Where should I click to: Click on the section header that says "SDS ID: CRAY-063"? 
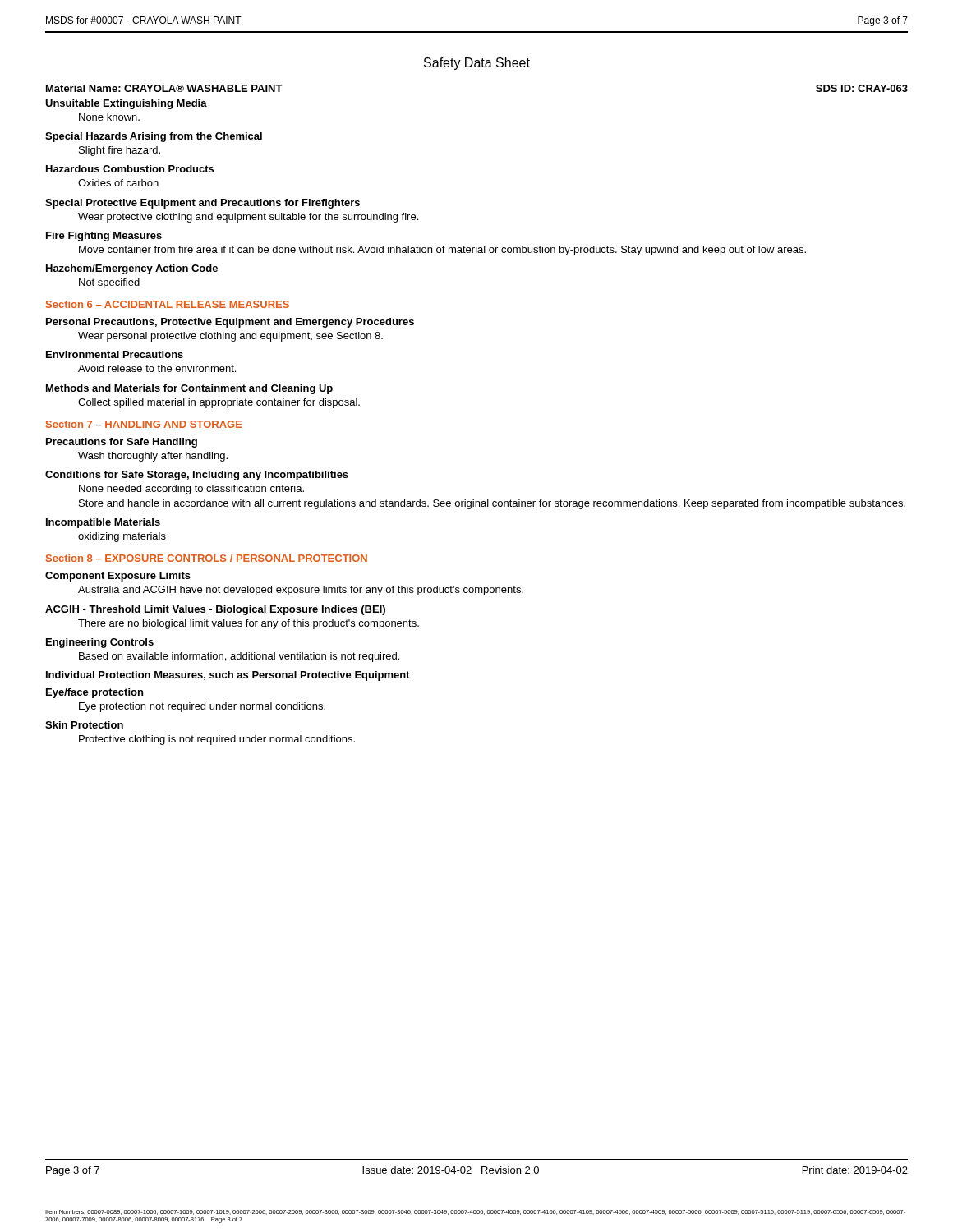point(862,88)
